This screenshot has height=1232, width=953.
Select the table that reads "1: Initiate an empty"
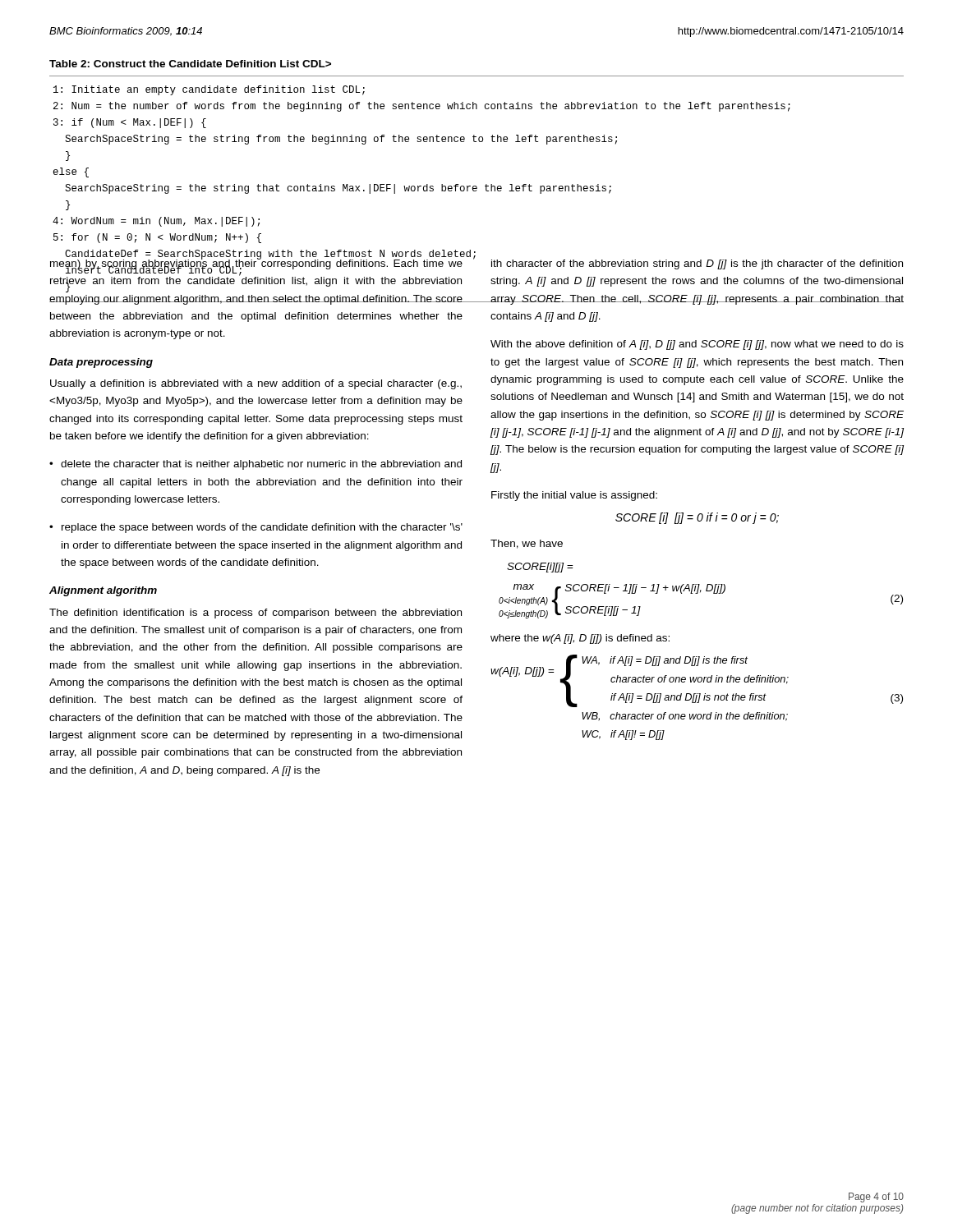click(x=476, y=189)
